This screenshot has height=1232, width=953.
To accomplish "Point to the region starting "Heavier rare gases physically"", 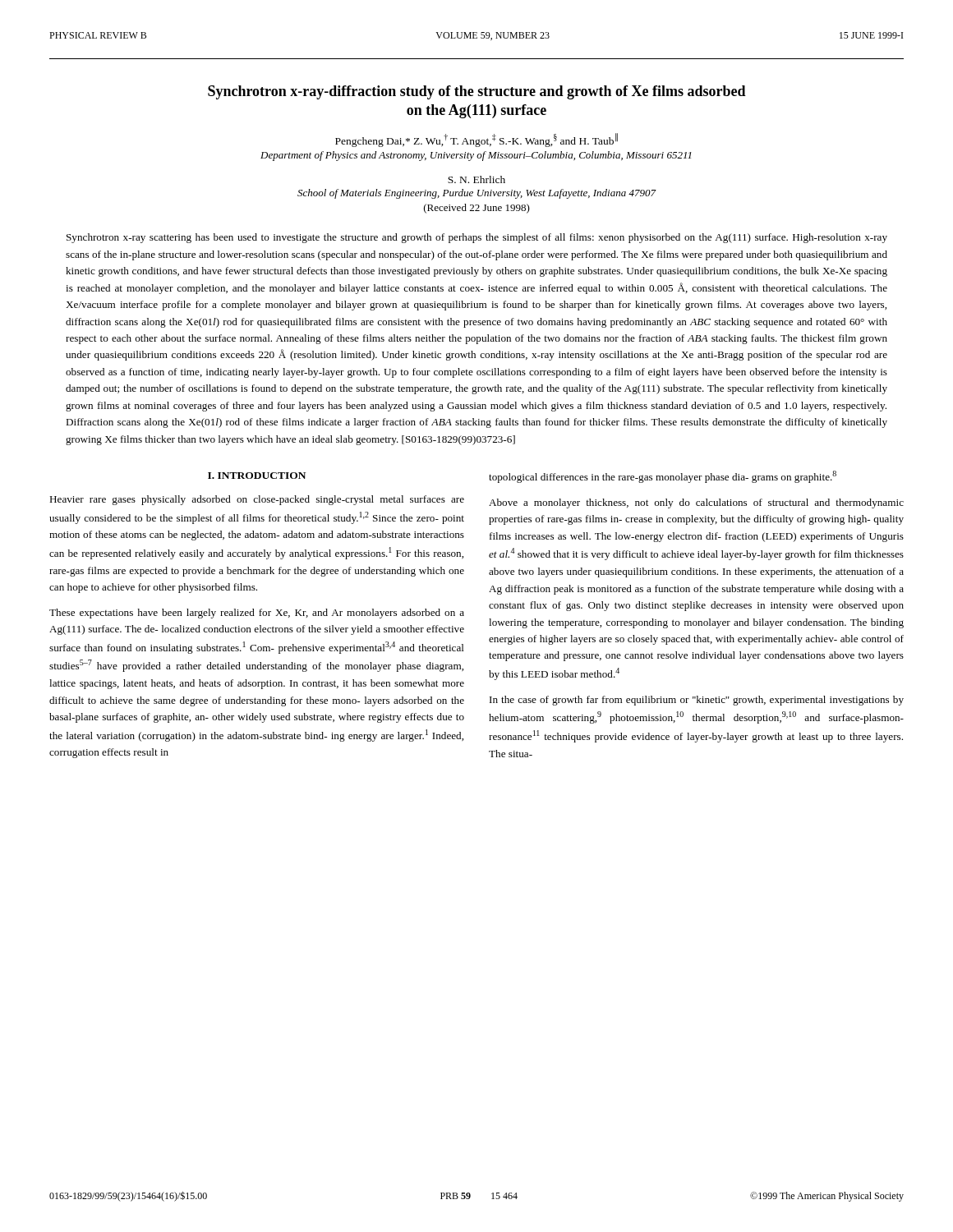I will [257, 543].
